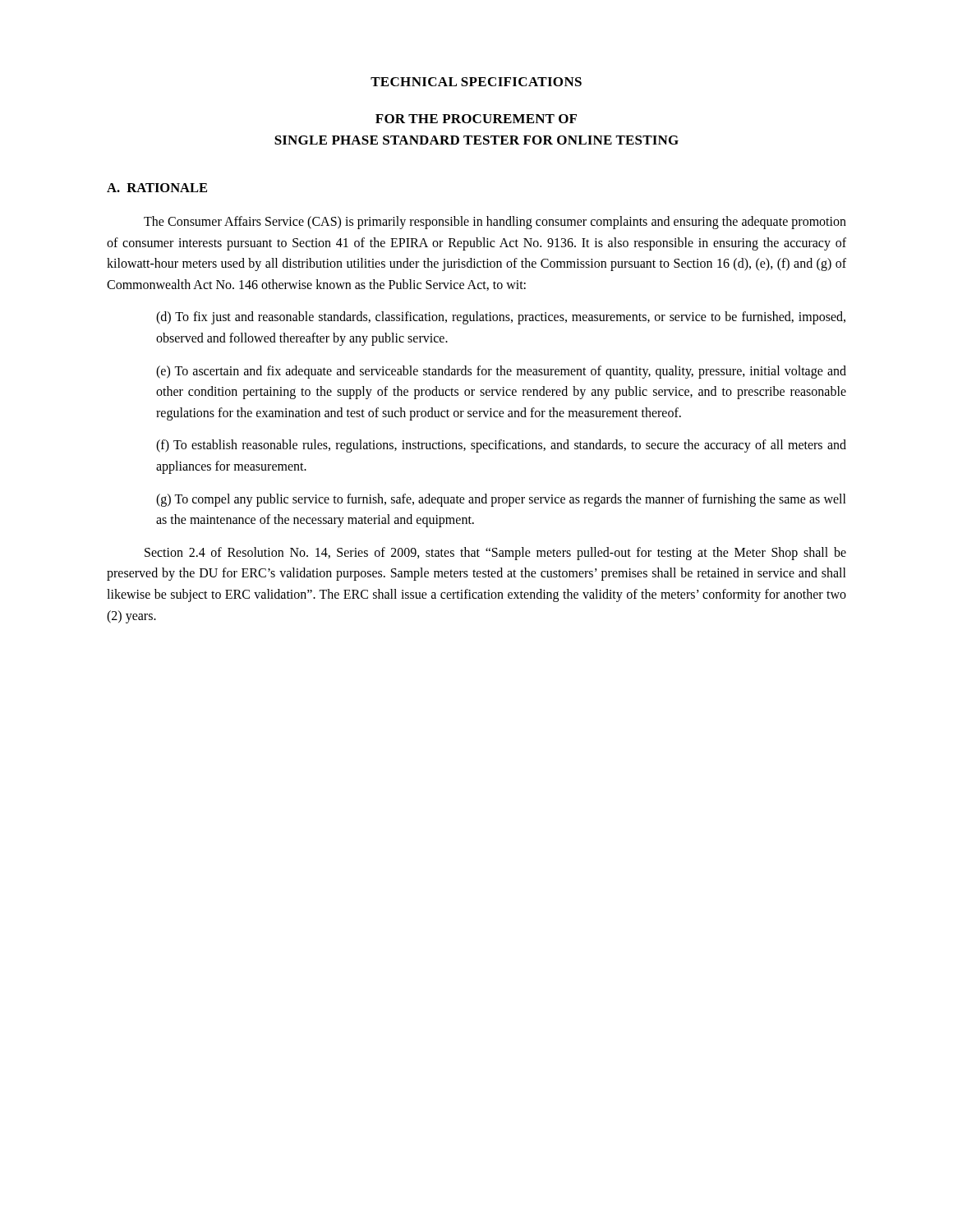Where is the passage that starts "Section 2.4 of Resolution No. 14, Series of"?

(476, 584)
